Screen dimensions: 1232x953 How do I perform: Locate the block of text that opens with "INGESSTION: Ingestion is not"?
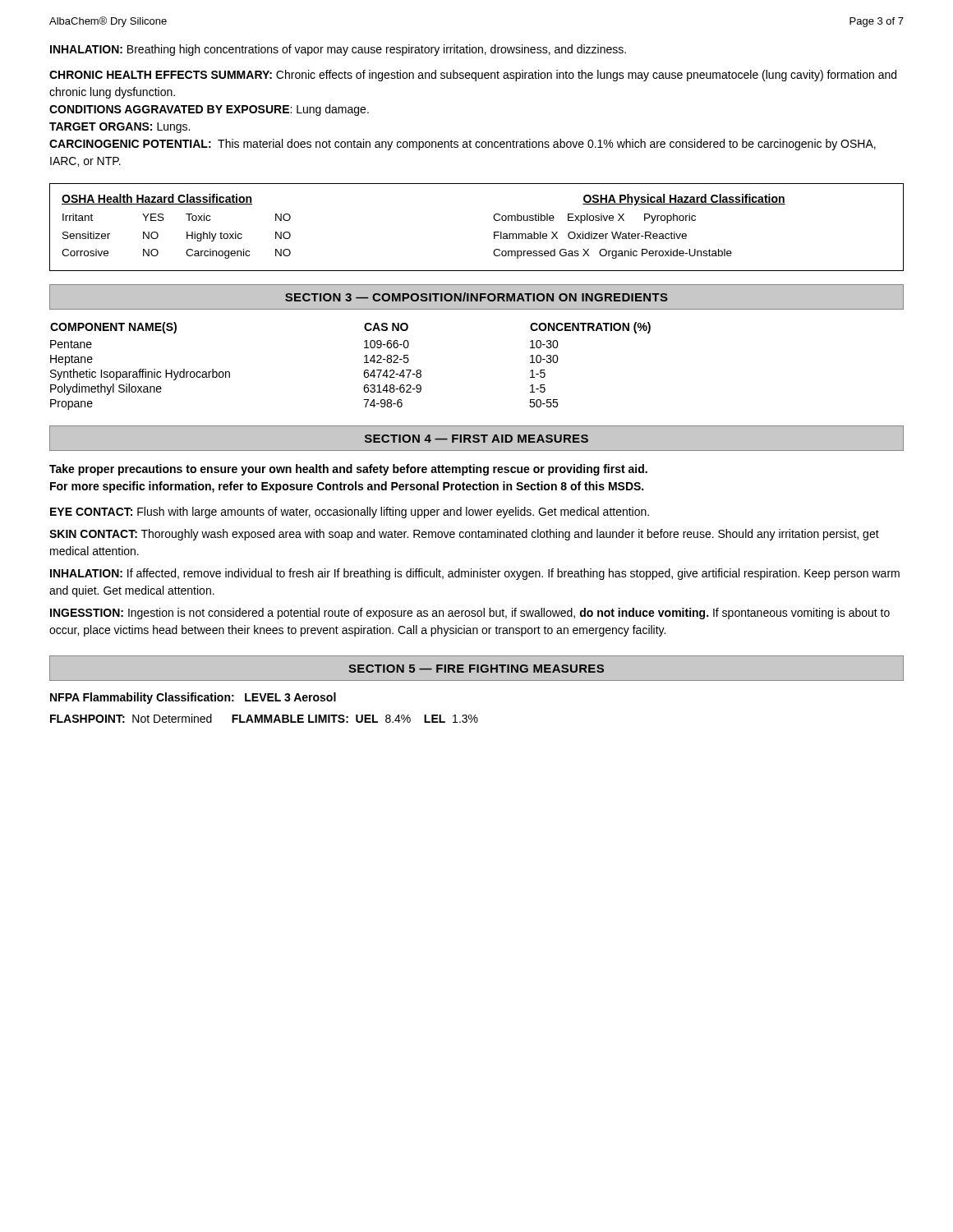(470, 621)
